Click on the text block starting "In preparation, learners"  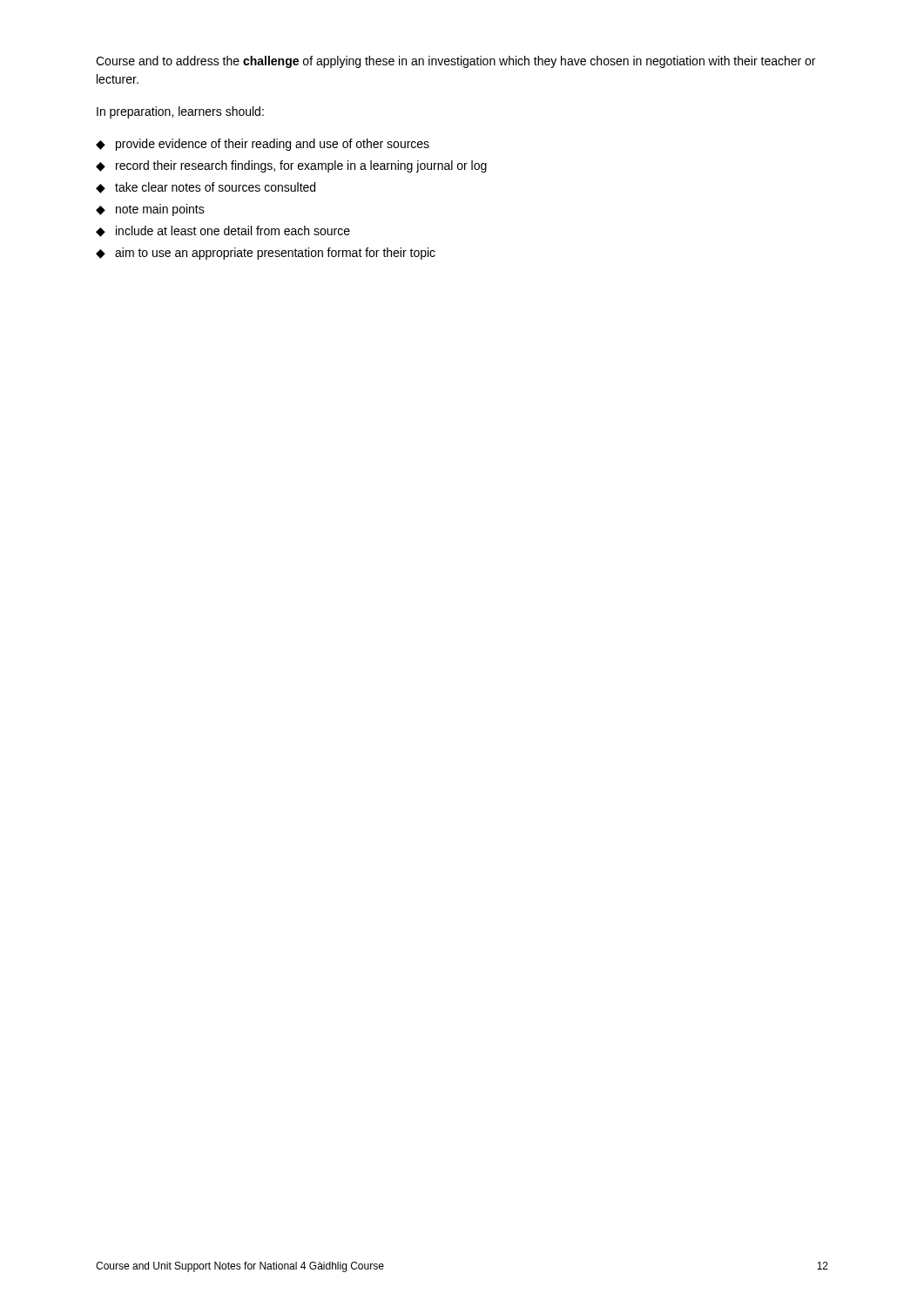click(x=180, y=112)
